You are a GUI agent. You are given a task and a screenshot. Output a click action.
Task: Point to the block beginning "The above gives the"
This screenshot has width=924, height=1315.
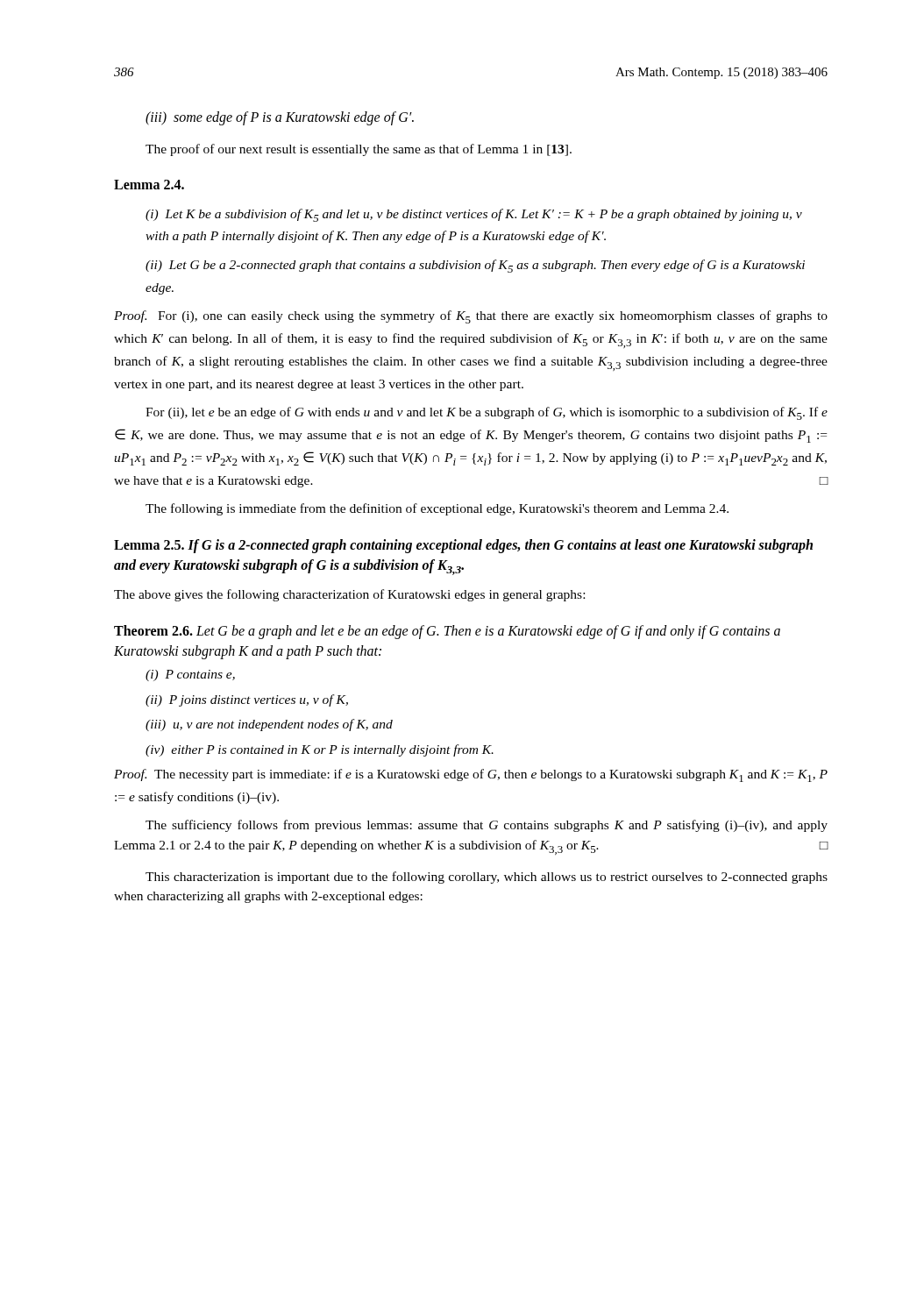pyautogui.click(x=350, y=594)
